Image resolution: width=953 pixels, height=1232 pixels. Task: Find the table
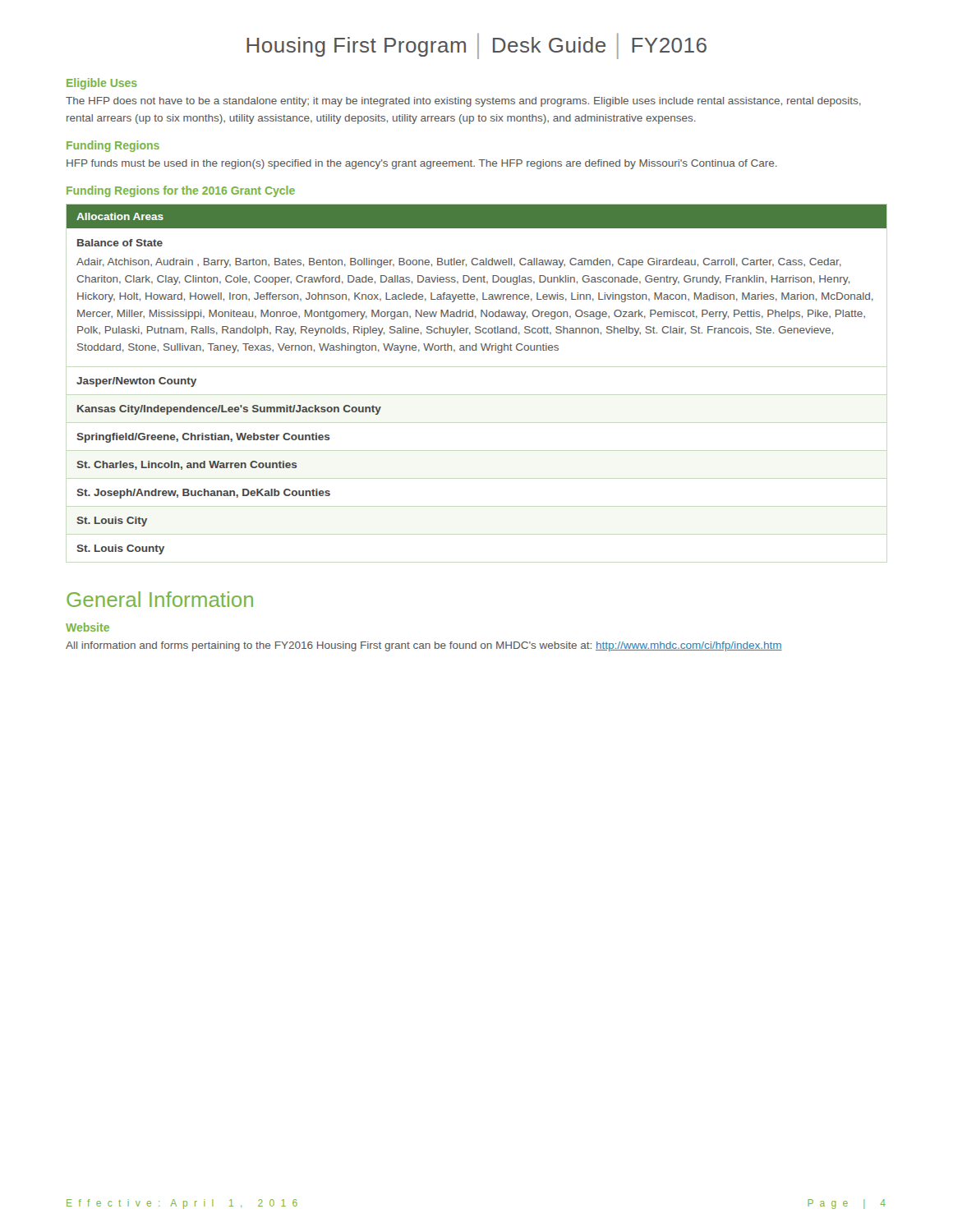coord(476,383)
